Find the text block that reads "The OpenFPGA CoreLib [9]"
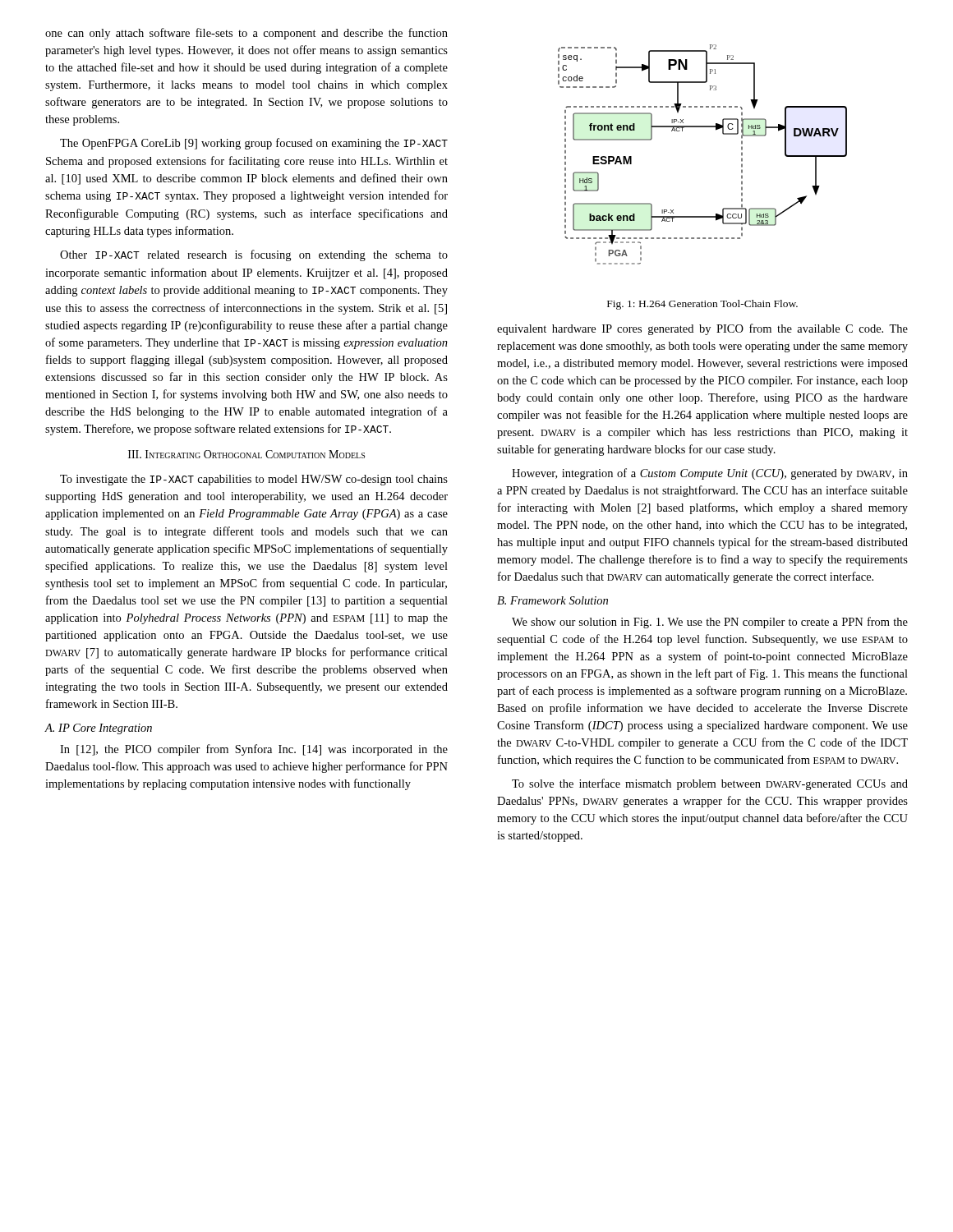 [246, 187]
